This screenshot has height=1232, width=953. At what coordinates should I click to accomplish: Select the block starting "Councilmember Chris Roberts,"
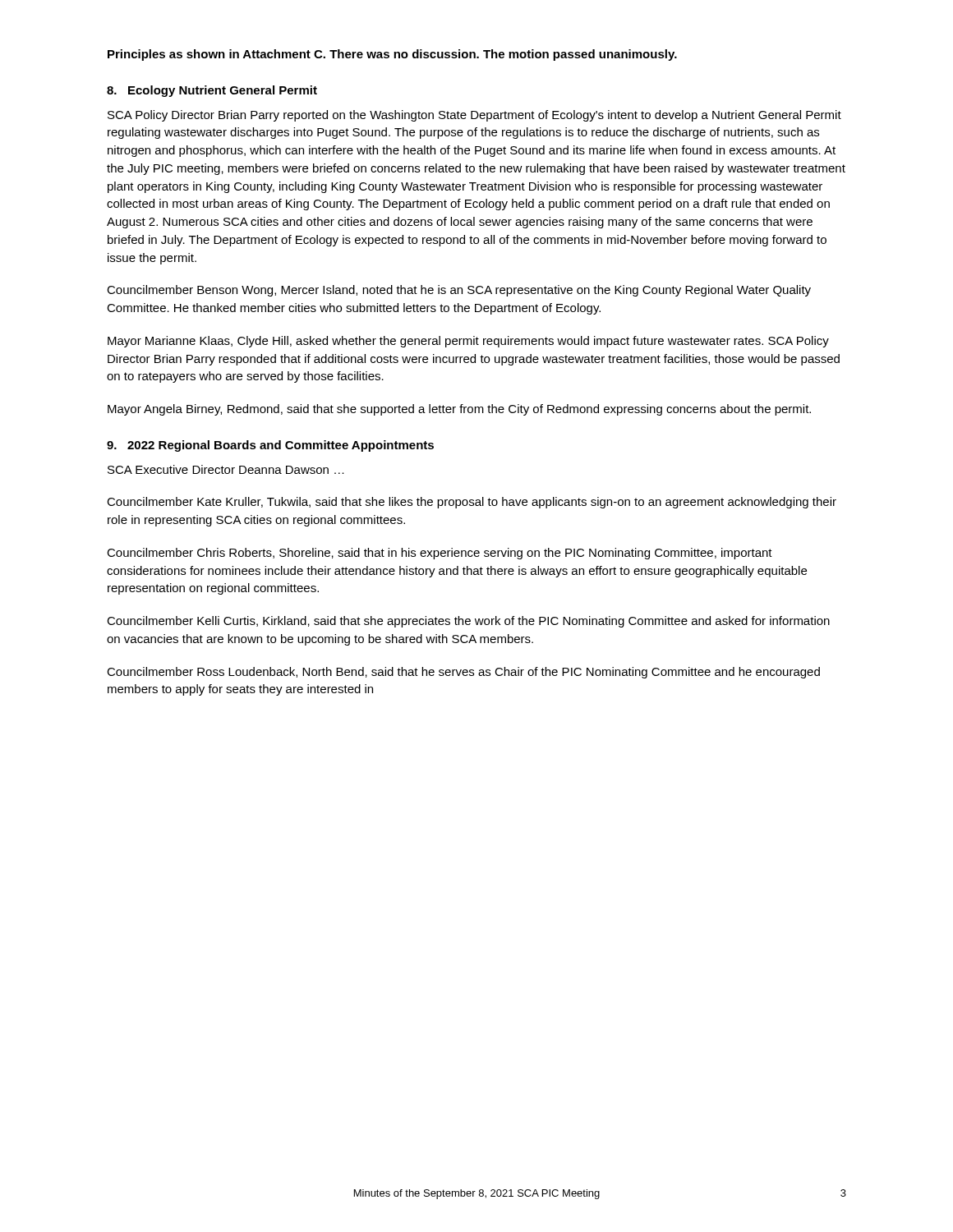click(457, 570)
